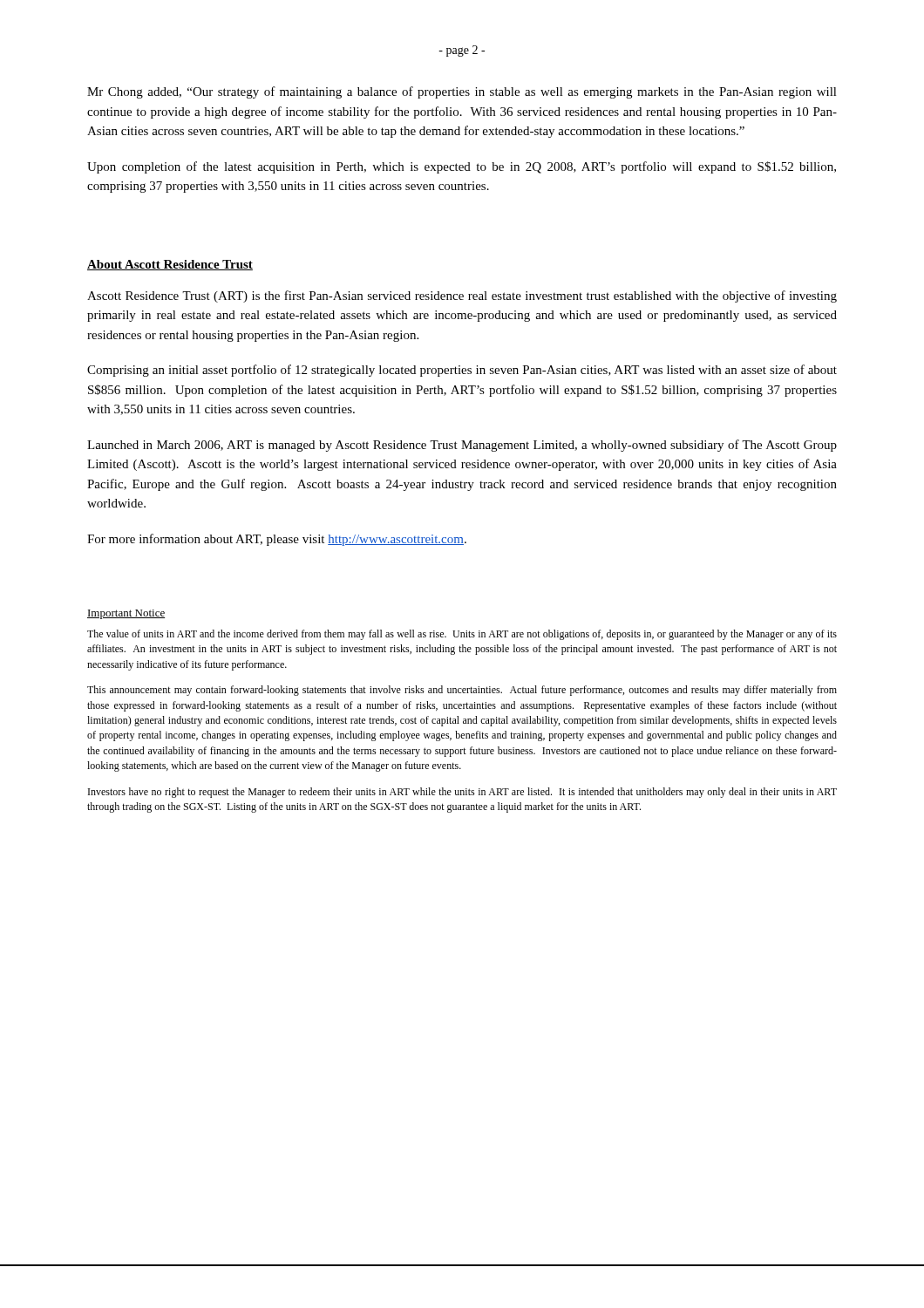
Task: Find "About Ascott Residence Trust" on this page
Action: (170, 264)
